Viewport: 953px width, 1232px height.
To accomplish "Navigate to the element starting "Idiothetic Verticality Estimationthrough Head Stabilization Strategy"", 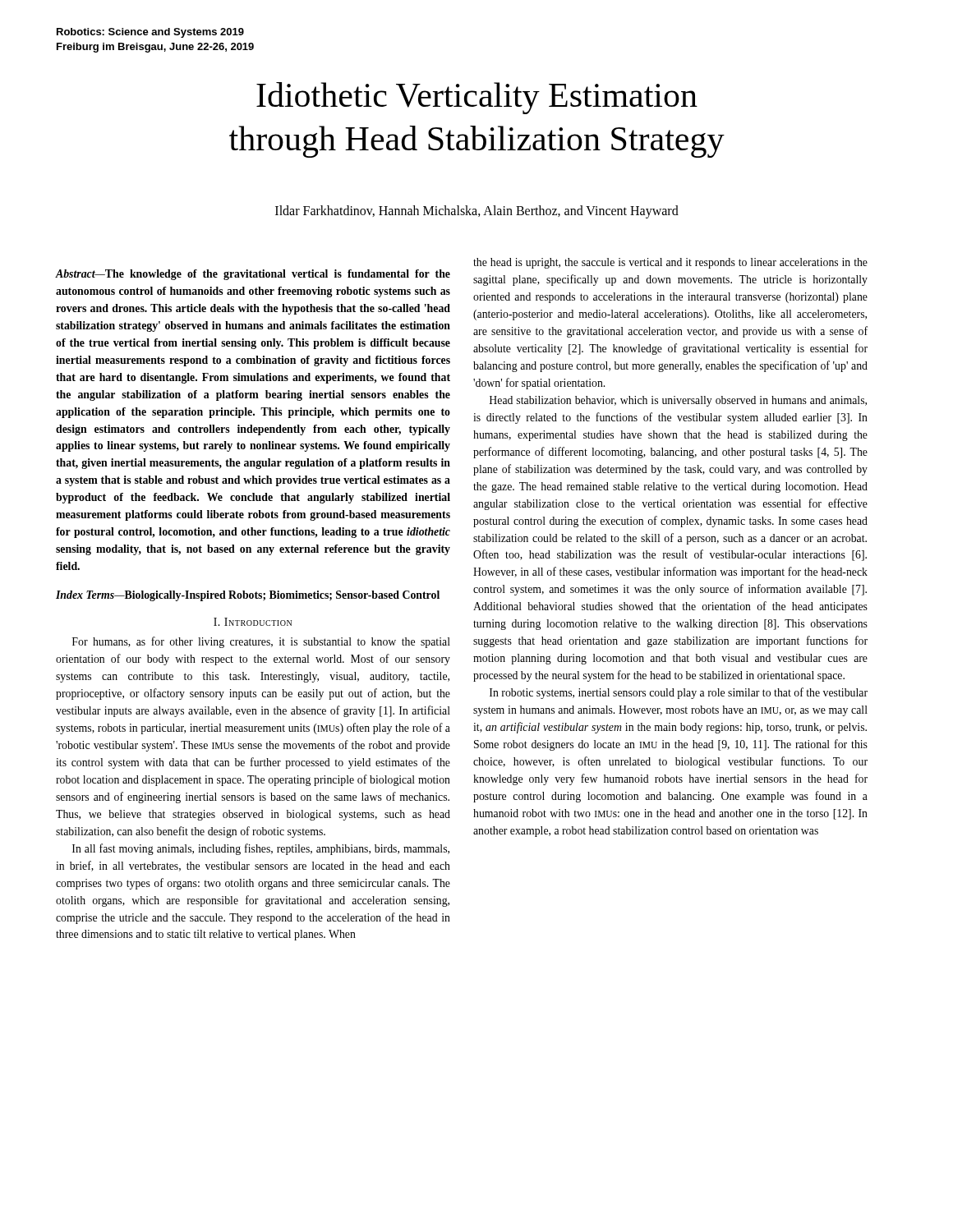I will [x=476, y=117].
